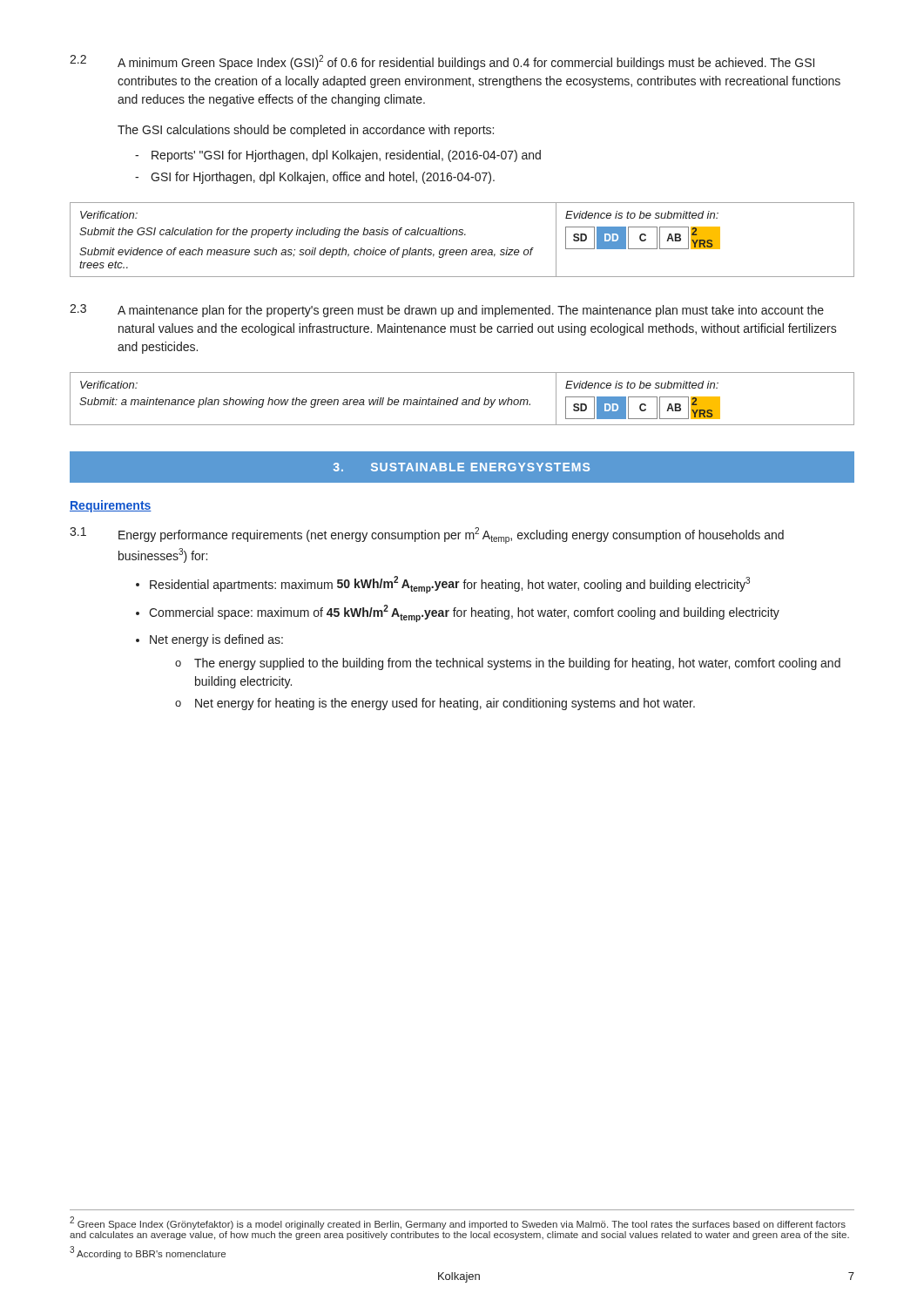Locate the block of text that opens with "2.3 A maintenance"
The height and width of the screenshot is (1307, 924).
[x=462, y=329]
